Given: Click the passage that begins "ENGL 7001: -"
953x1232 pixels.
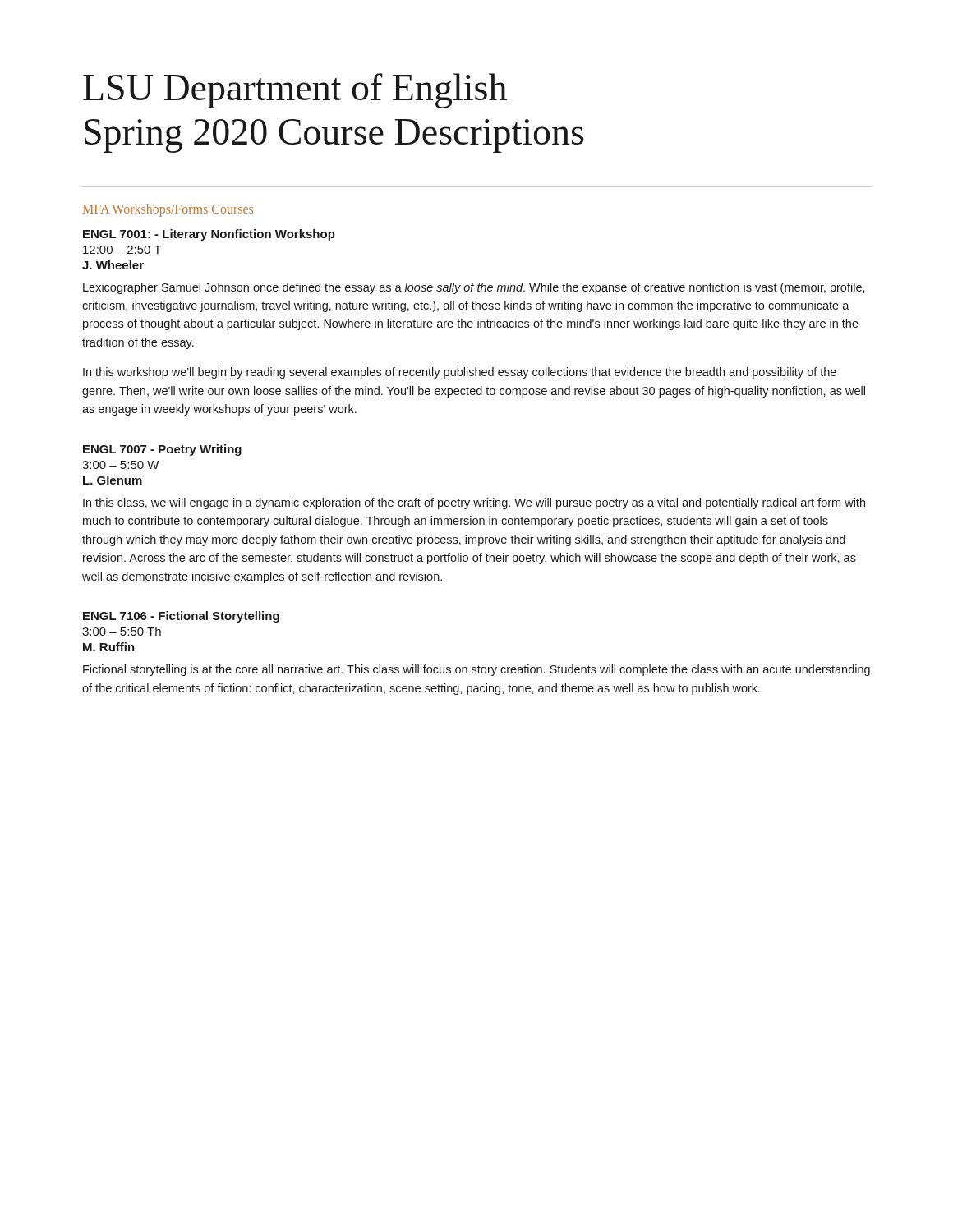Looking at the screenshot, I should (209, 233).
